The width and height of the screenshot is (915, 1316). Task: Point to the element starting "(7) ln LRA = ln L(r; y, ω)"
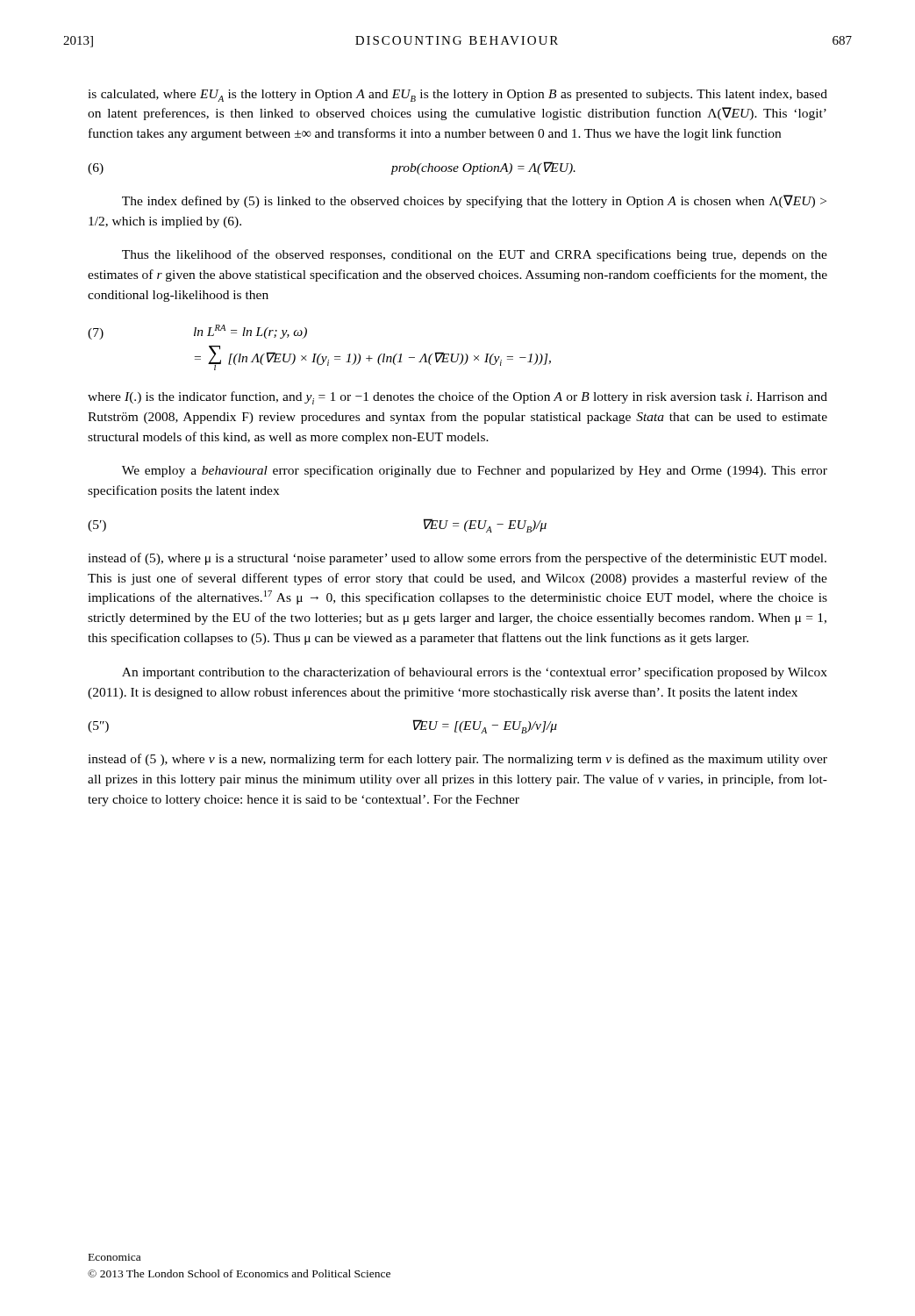click(x=458, y=346)
